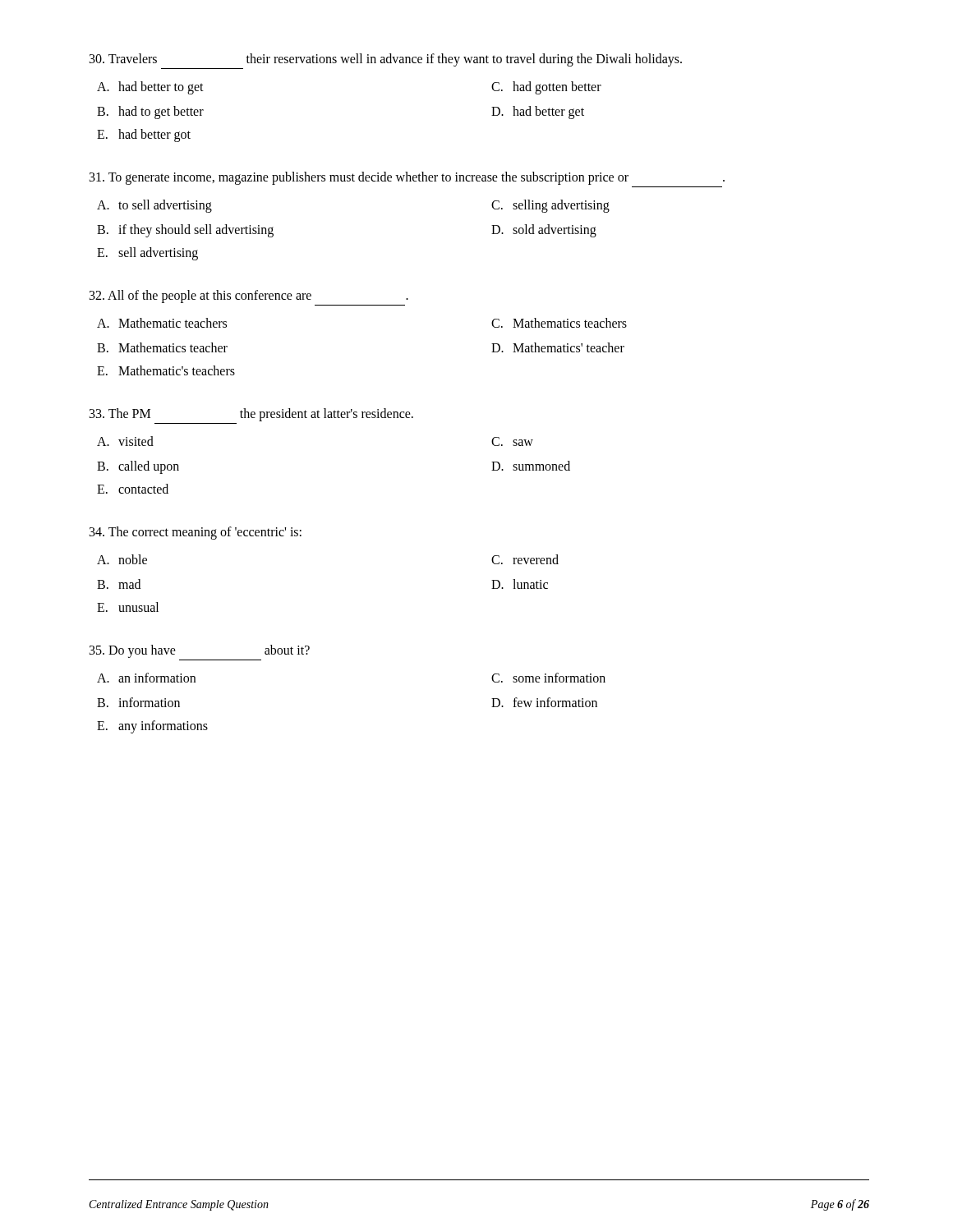Click on the text starting "31. To generate income,"
Image resolution: width=953 pixels, height=1232 pixels.
pos(407,178)
